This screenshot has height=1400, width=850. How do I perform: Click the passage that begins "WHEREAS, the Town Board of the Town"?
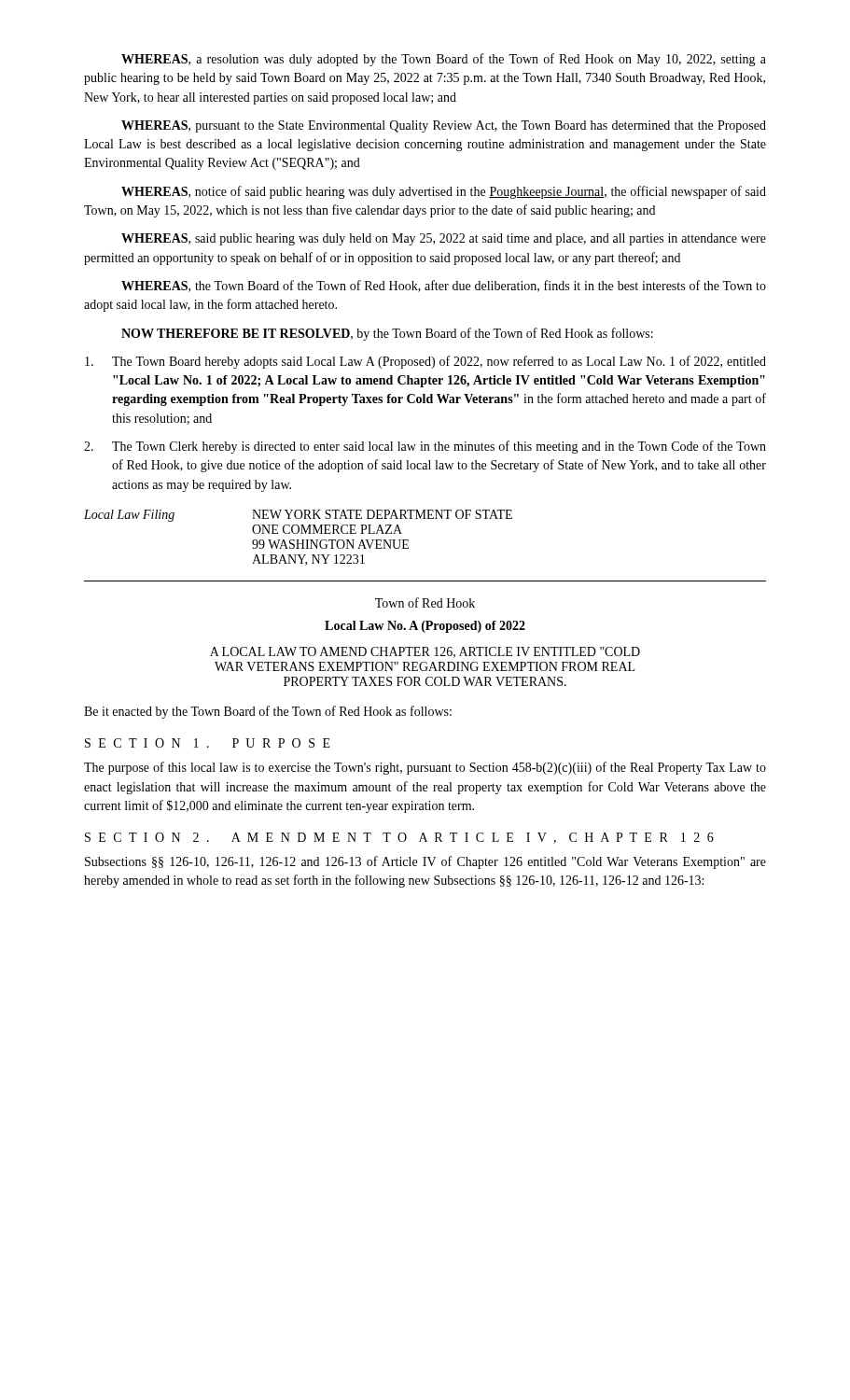coord(425,296)
